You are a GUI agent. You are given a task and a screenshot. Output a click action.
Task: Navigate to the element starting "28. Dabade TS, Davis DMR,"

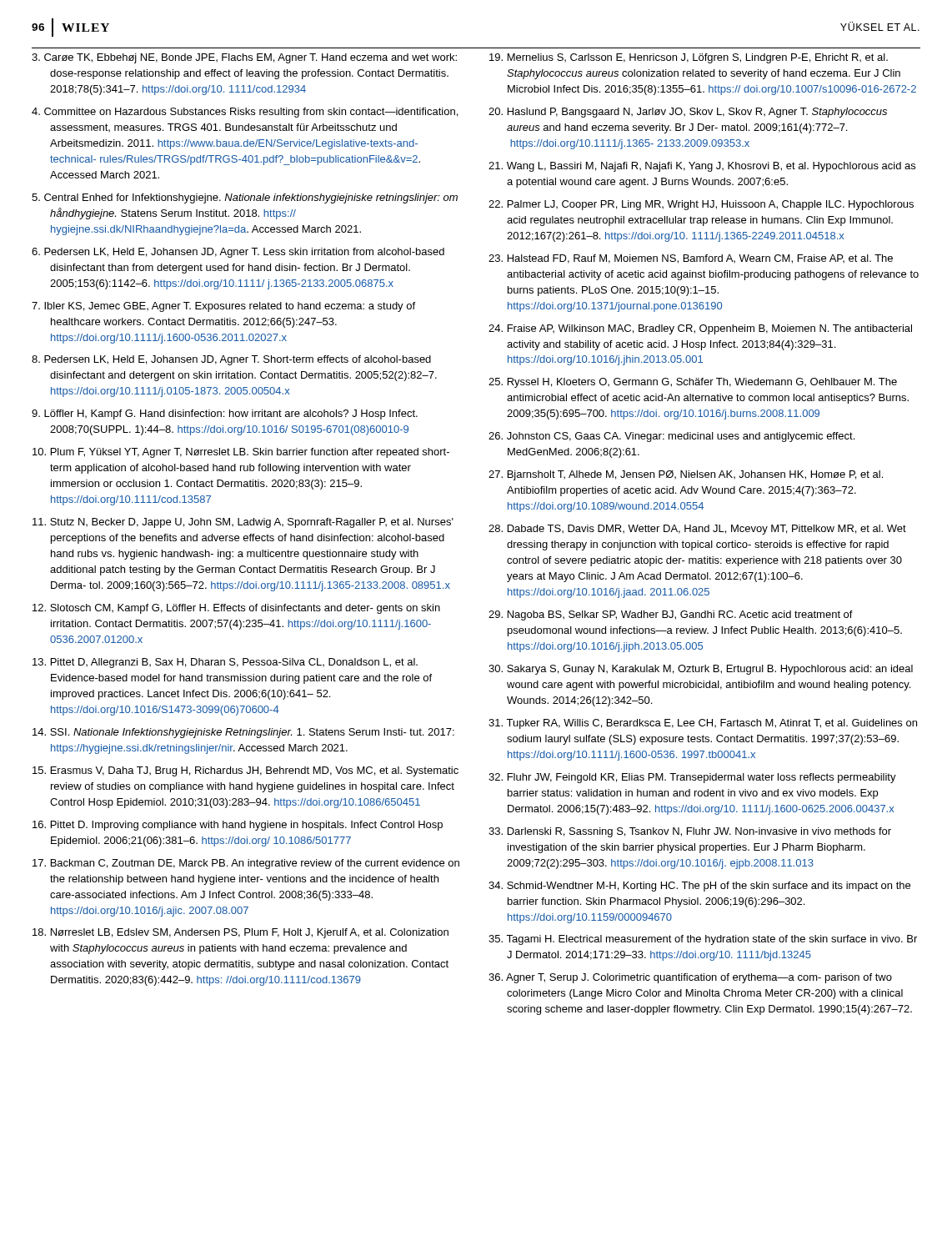click(697, 560)
